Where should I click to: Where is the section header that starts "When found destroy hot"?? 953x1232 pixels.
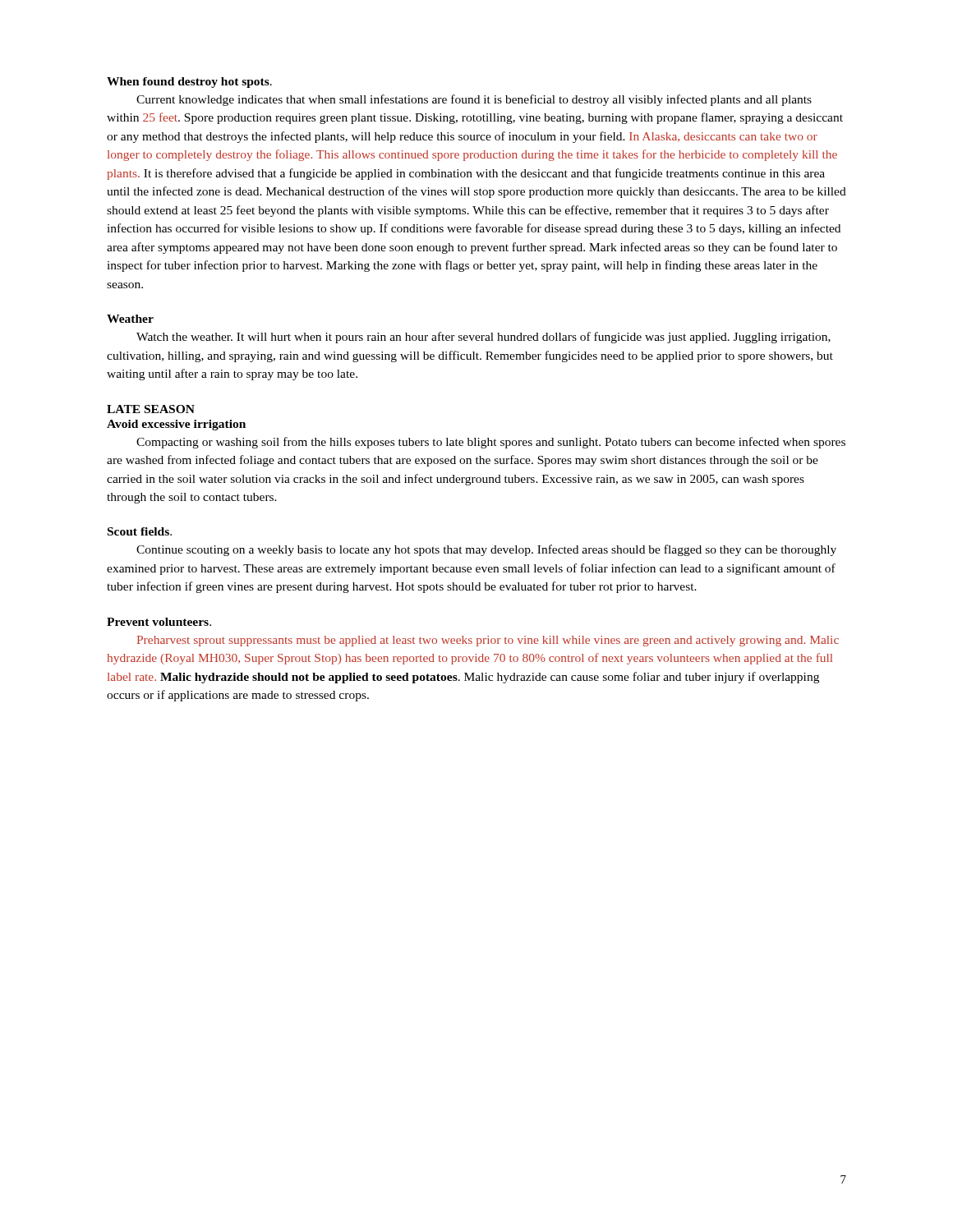point(190,81)
